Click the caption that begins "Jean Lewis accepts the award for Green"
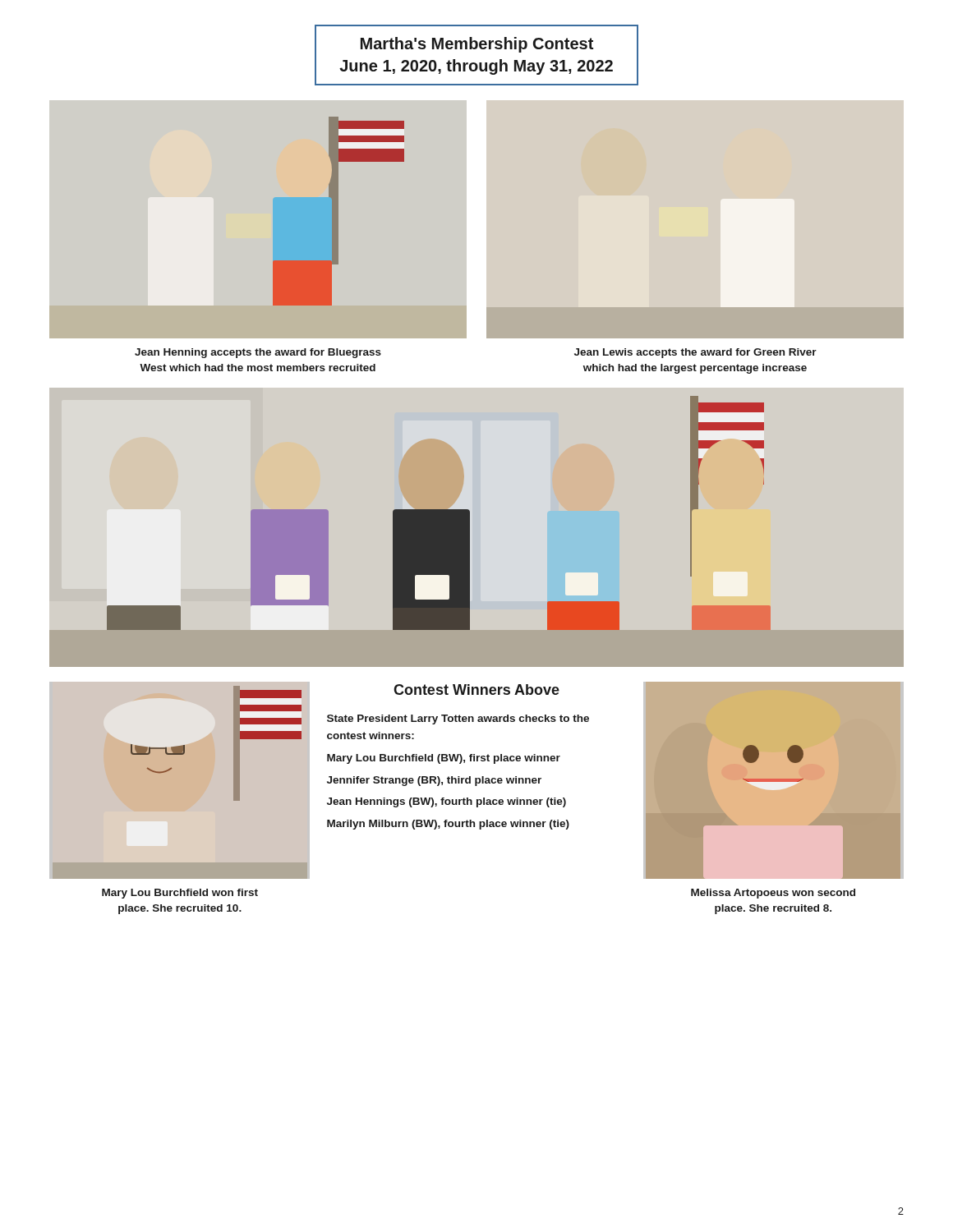The image size is (953, 1232). [x=695, y=360]
